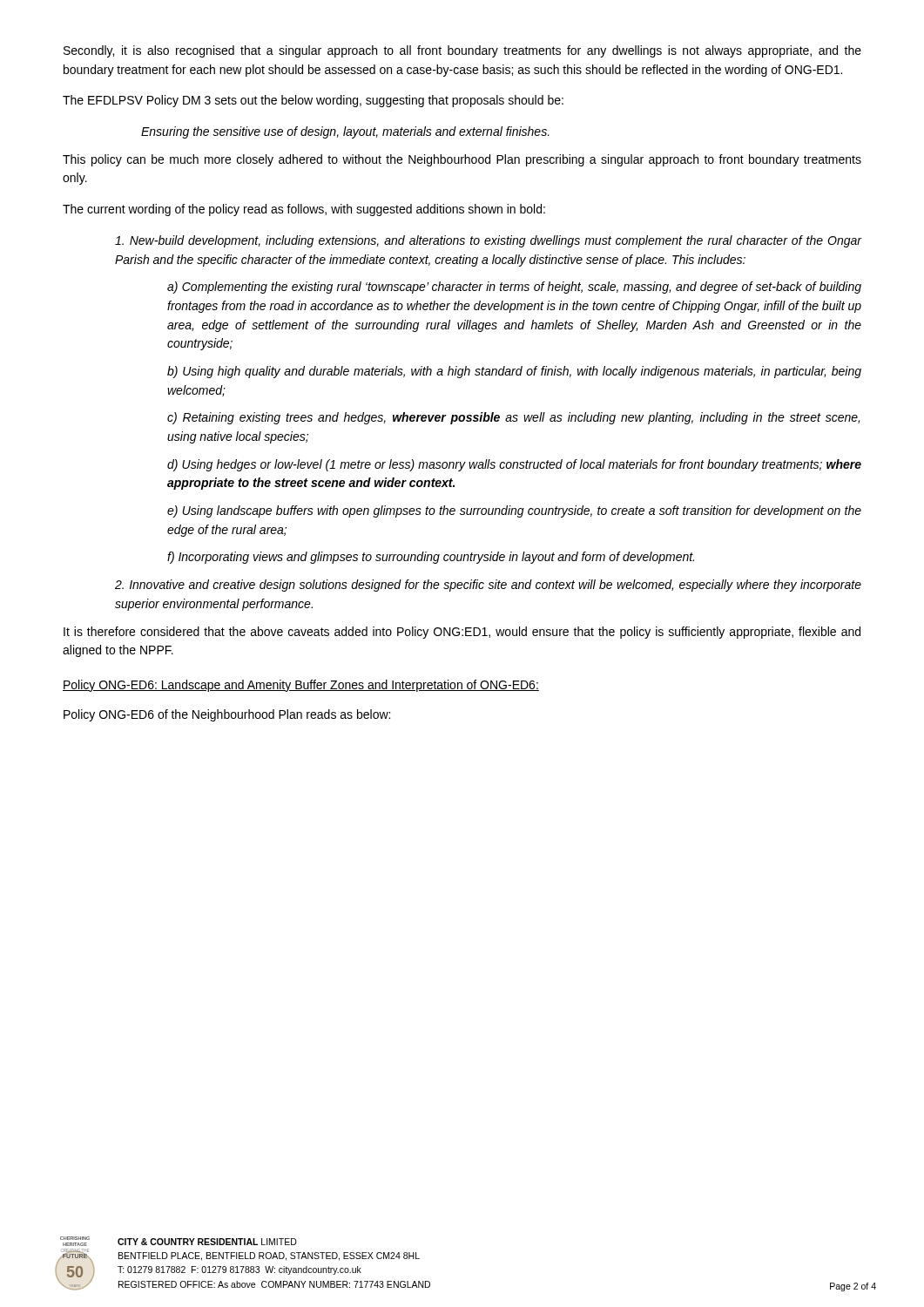Click the passage that begins "d) Using hedges or low-level (1 metre or"
This screenshot has height=1307, width=924.
(x=514, y=474)
